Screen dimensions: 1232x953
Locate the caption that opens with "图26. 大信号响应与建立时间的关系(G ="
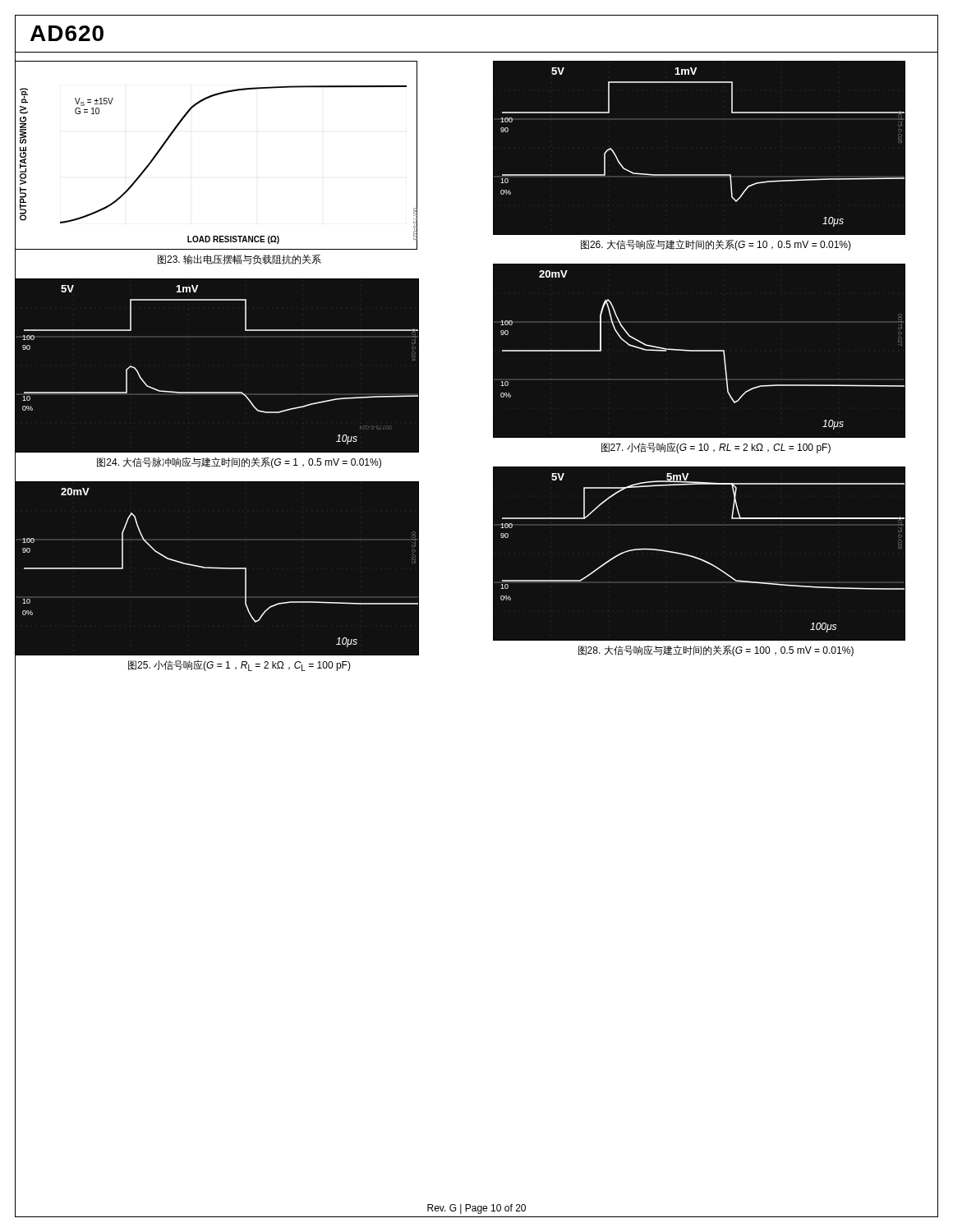click(716, 245)
